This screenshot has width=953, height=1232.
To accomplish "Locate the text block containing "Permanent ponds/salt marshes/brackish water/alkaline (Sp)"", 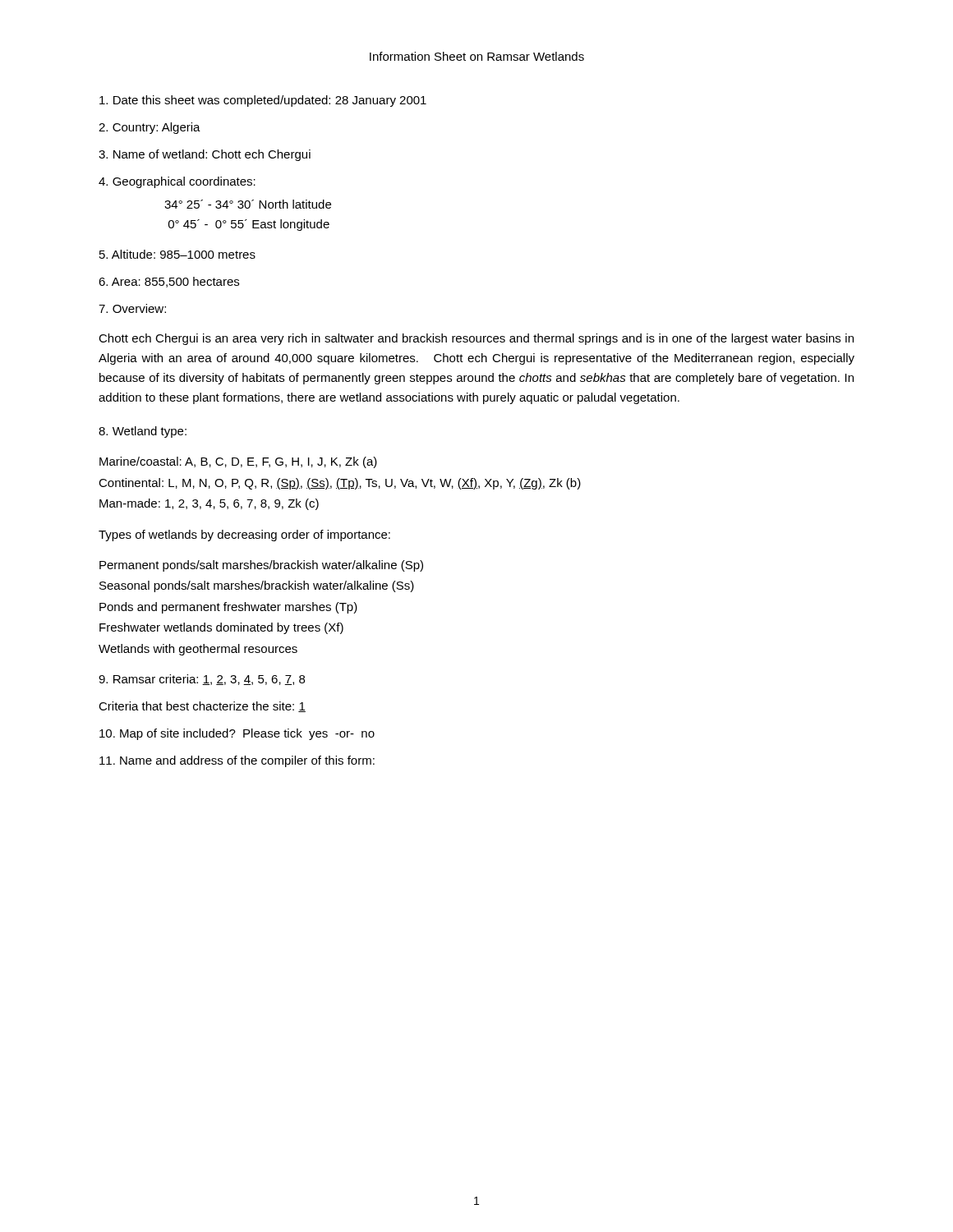I will (x=261, y=606).
